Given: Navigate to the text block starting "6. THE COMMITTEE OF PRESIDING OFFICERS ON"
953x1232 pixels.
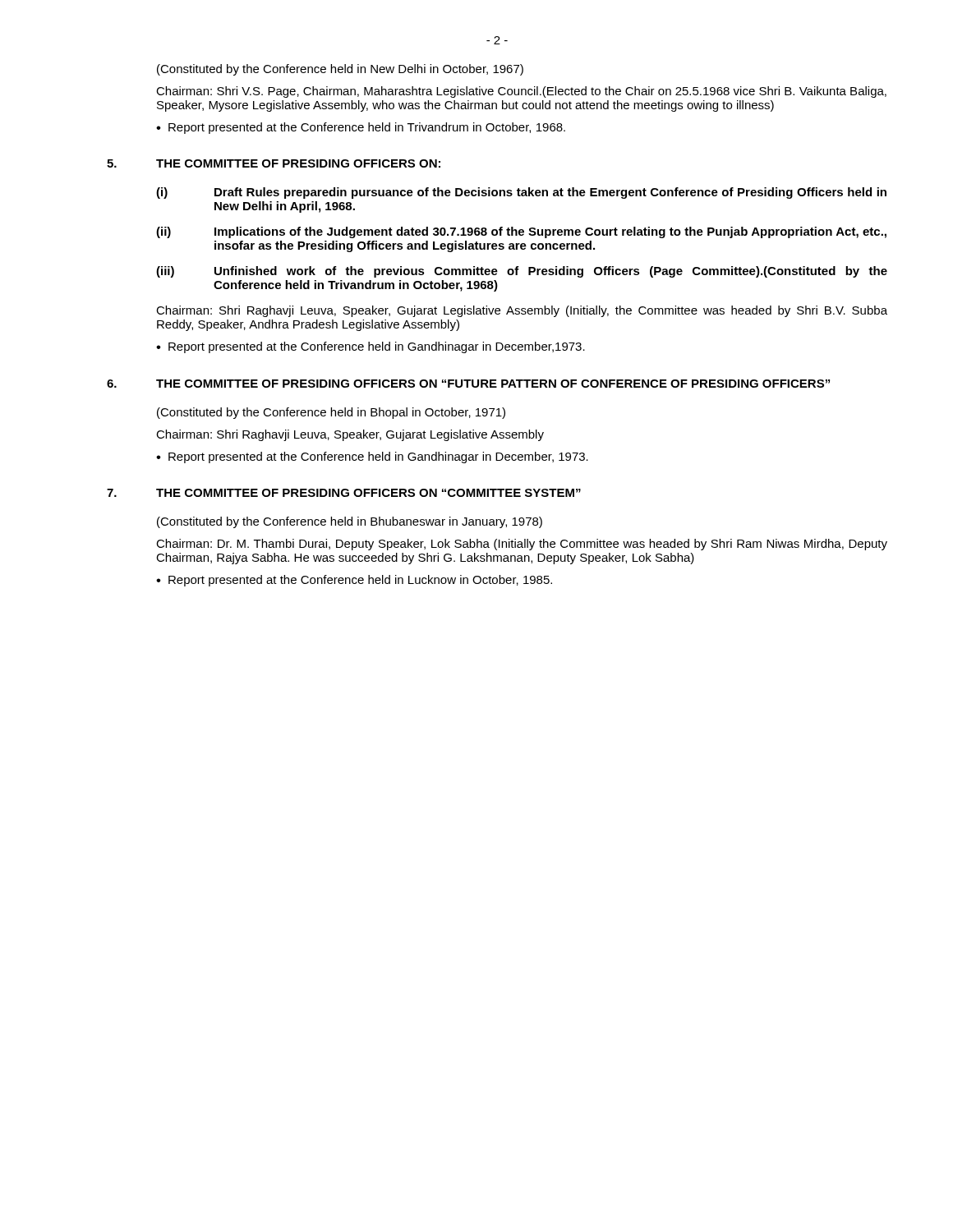Looking at the screenshot, I should point(497,383).
